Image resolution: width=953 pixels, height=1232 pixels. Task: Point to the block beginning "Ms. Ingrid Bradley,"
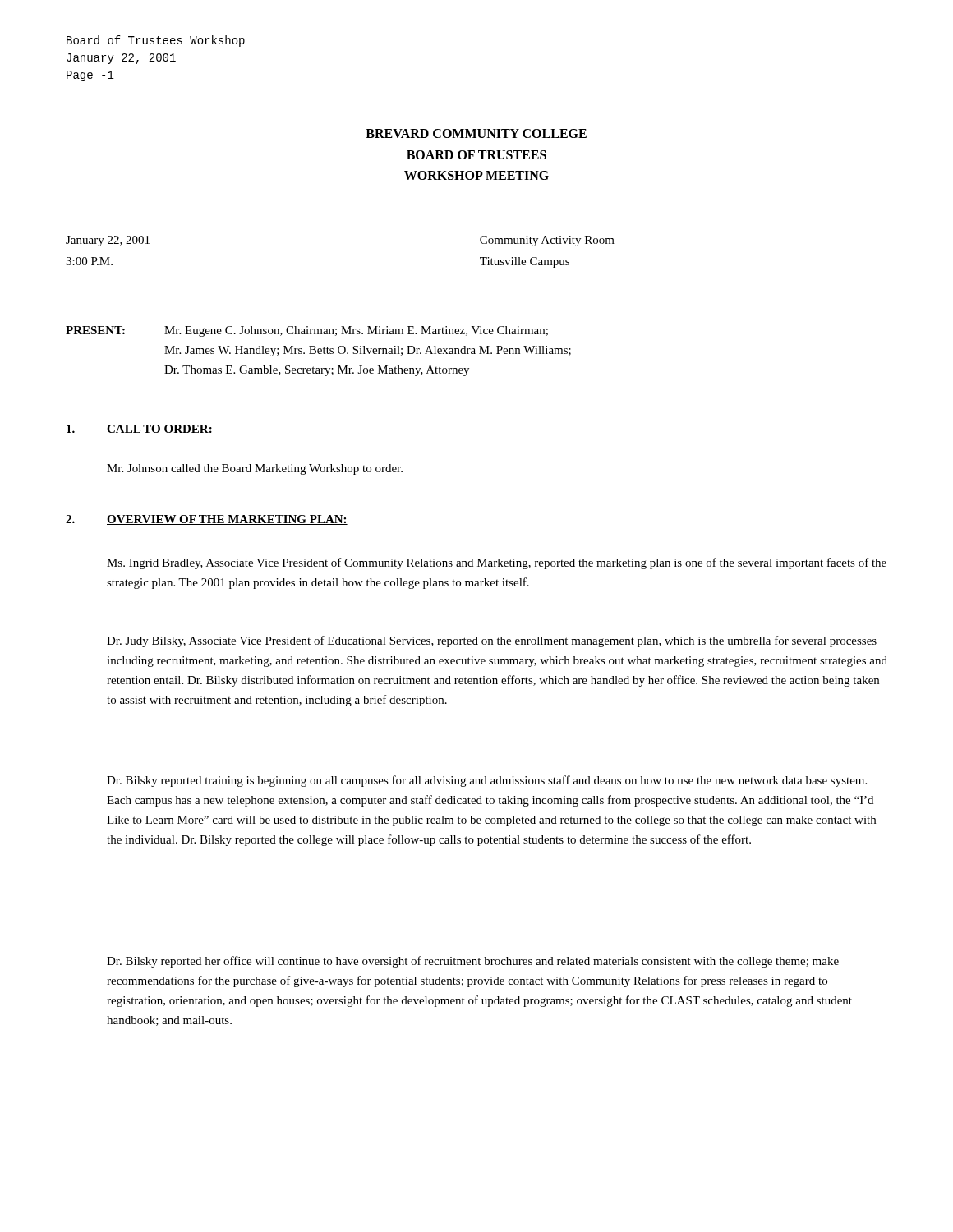[x=497, y=573]
